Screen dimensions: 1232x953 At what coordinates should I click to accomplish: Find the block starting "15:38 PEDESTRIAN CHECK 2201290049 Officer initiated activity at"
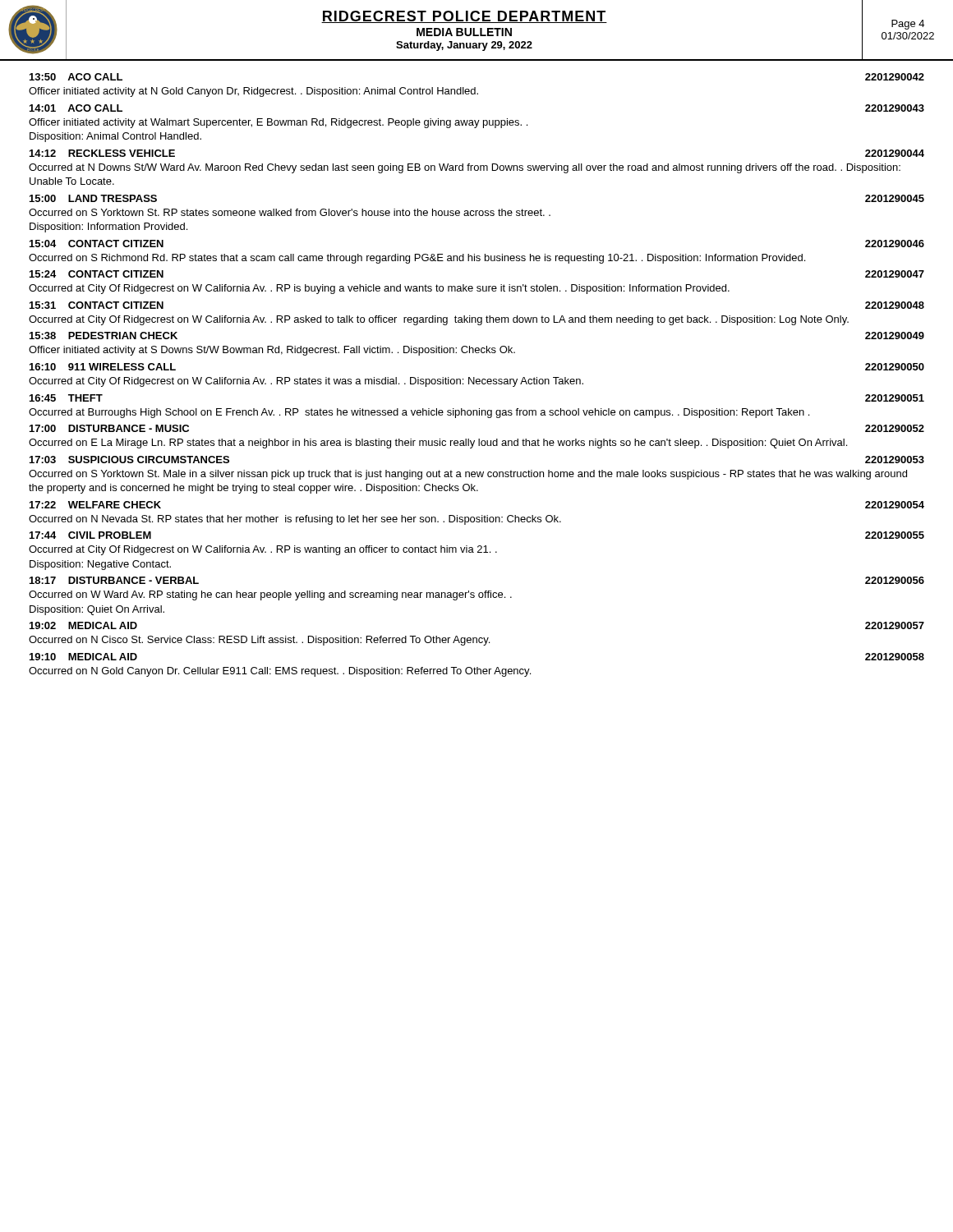pyautogui.click(x=476, y=343)
